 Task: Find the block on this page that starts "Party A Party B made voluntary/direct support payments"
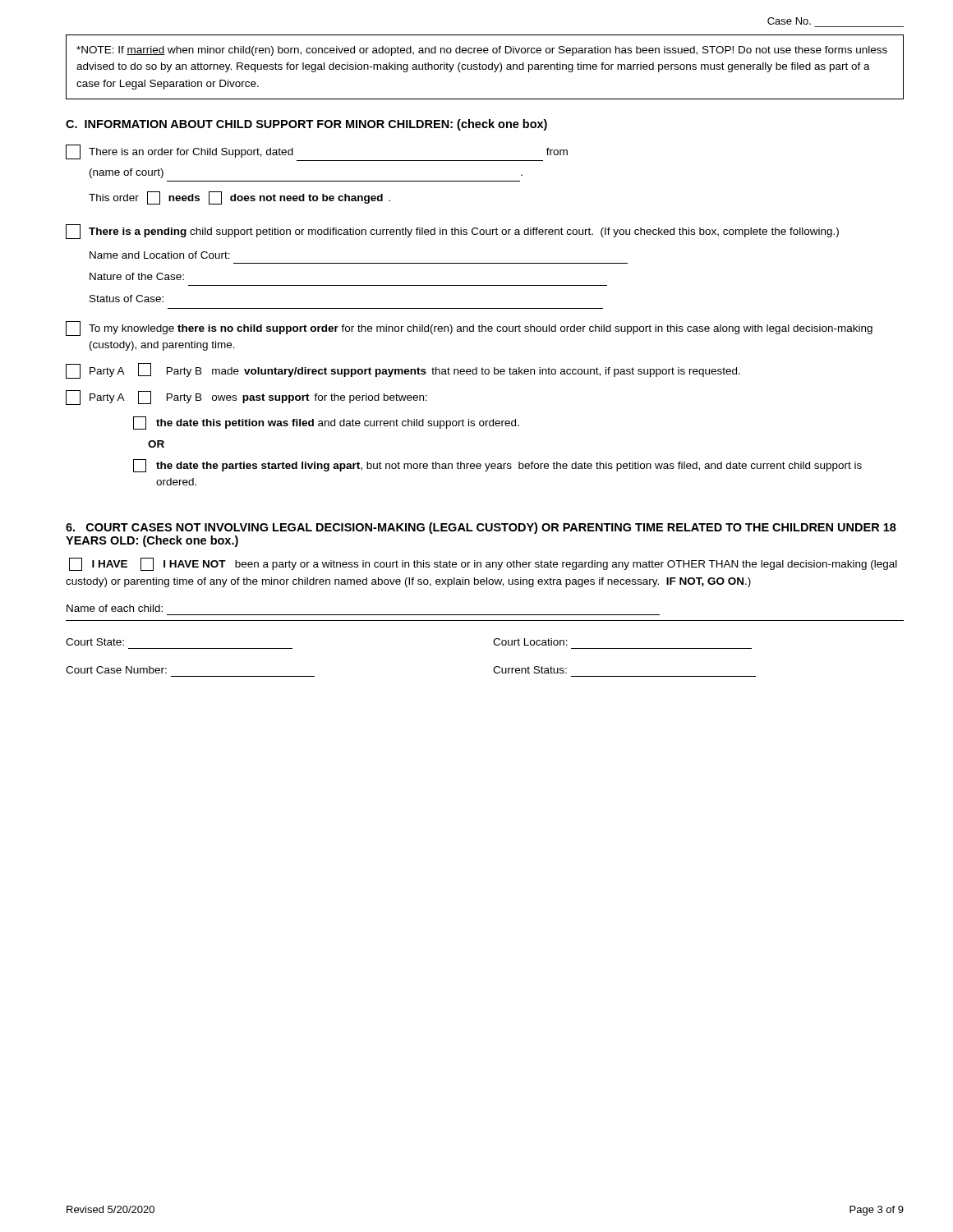[485, 371]
